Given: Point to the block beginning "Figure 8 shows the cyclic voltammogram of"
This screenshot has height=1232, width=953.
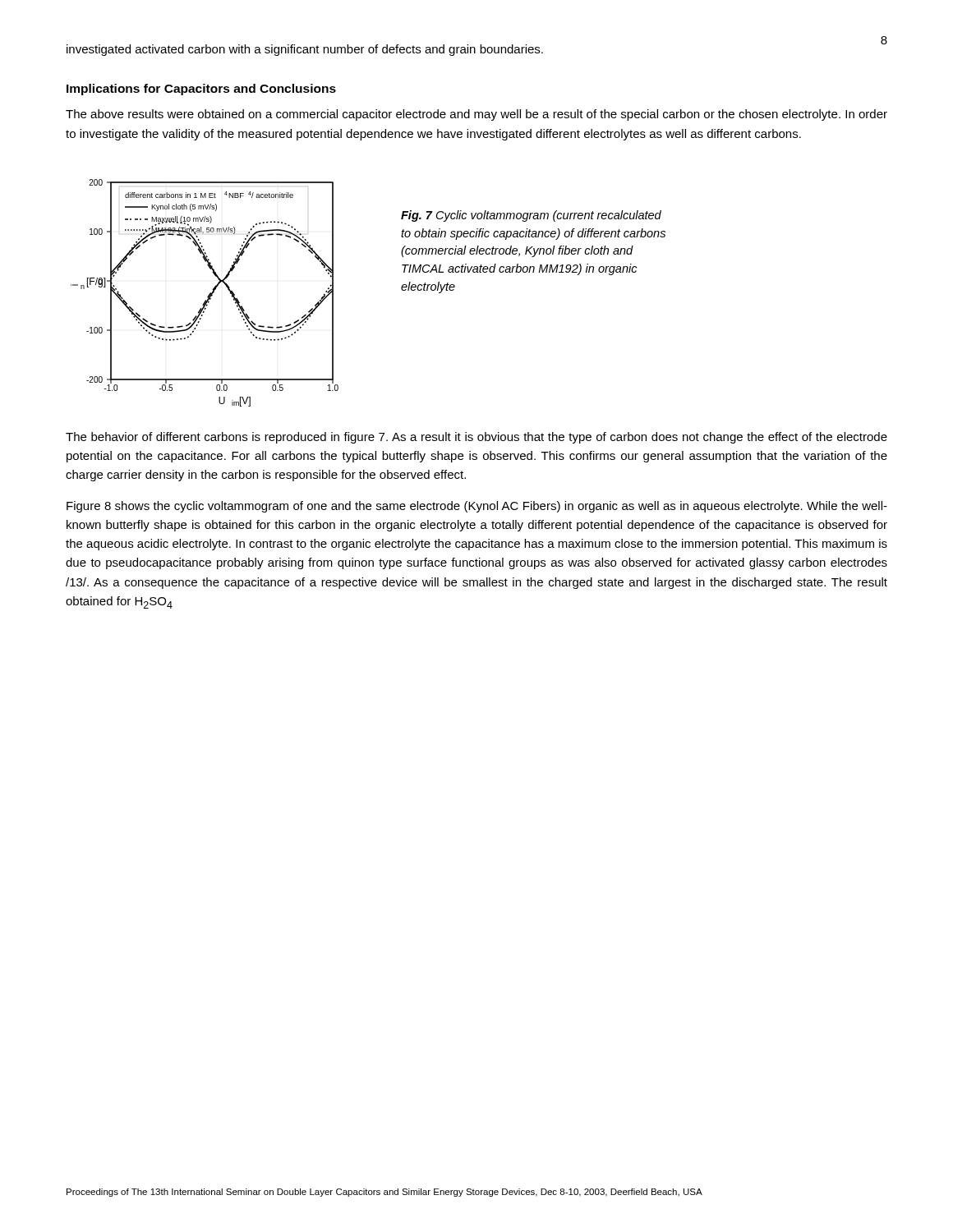Looking at the screenshot, I should tap(476, 554).
